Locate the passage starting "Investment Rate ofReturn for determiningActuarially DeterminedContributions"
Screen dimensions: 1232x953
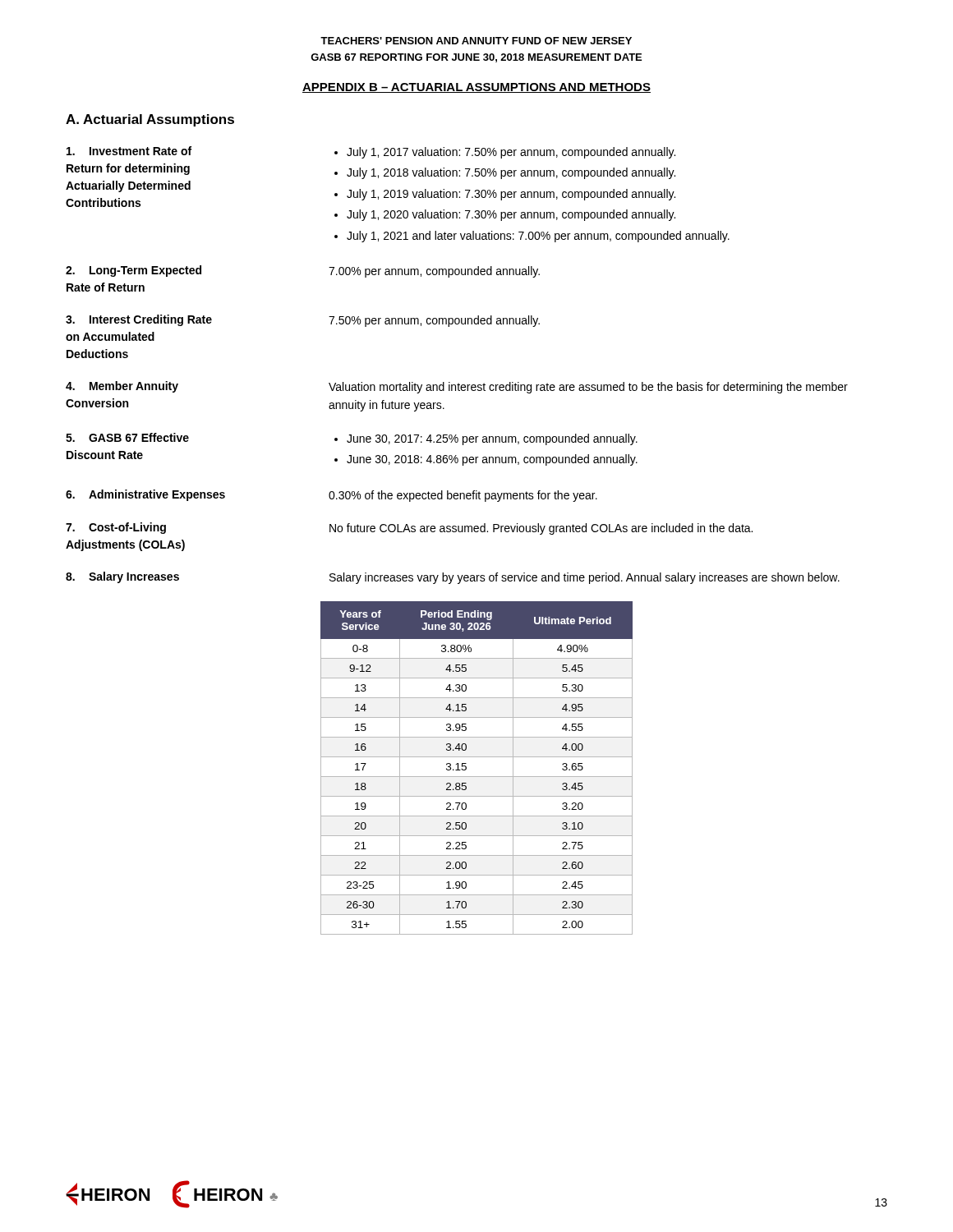click(476, 195)
